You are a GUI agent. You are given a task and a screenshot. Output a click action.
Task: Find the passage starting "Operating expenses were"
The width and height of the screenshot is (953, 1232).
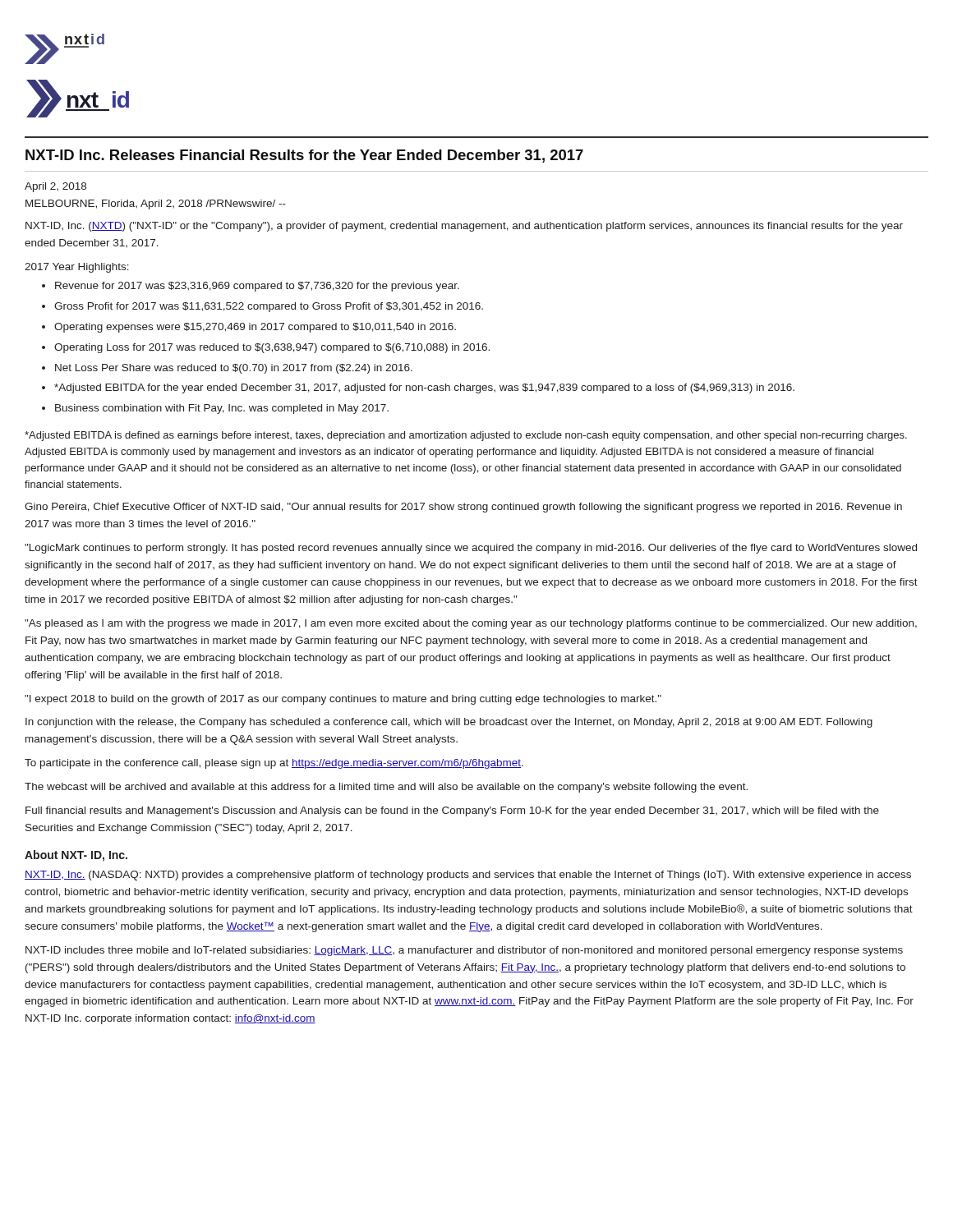coord(256,326)
